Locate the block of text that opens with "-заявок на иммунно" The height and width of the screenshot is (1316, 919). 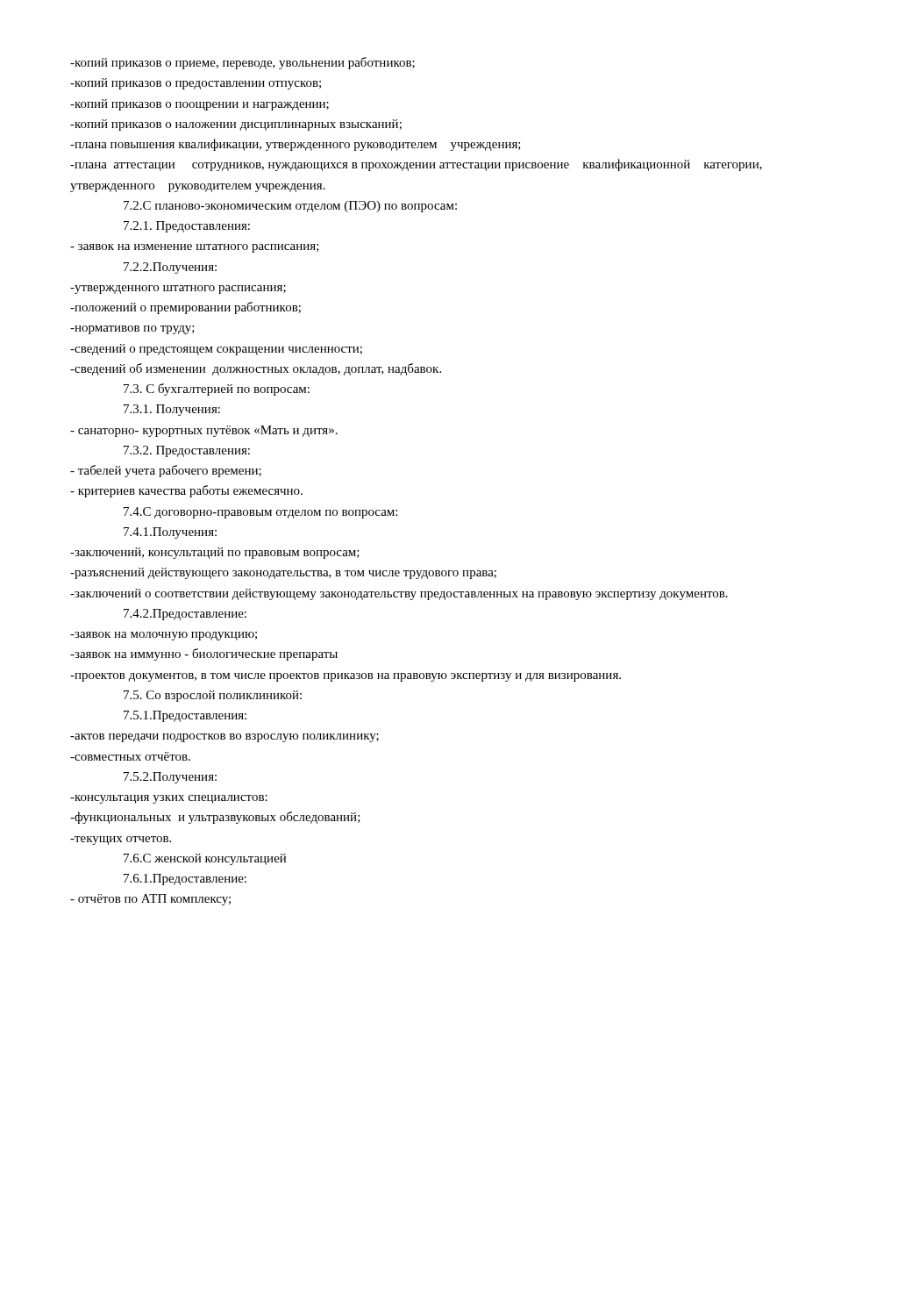coord(204,654)
